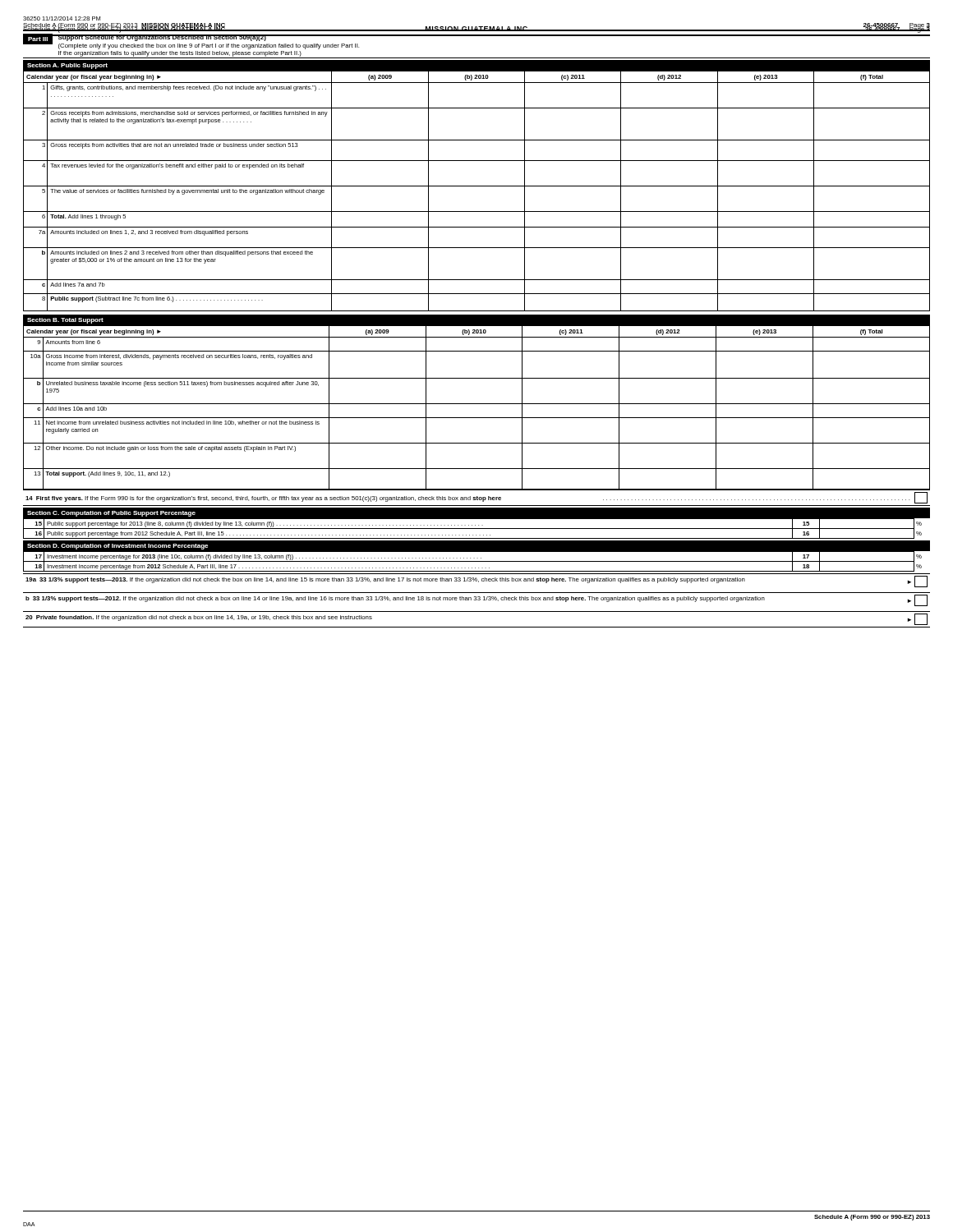Navigate to the passage starting "Section A. Public Support"
The height and width of the screenshot is (1232, 953).
point(67,65)
